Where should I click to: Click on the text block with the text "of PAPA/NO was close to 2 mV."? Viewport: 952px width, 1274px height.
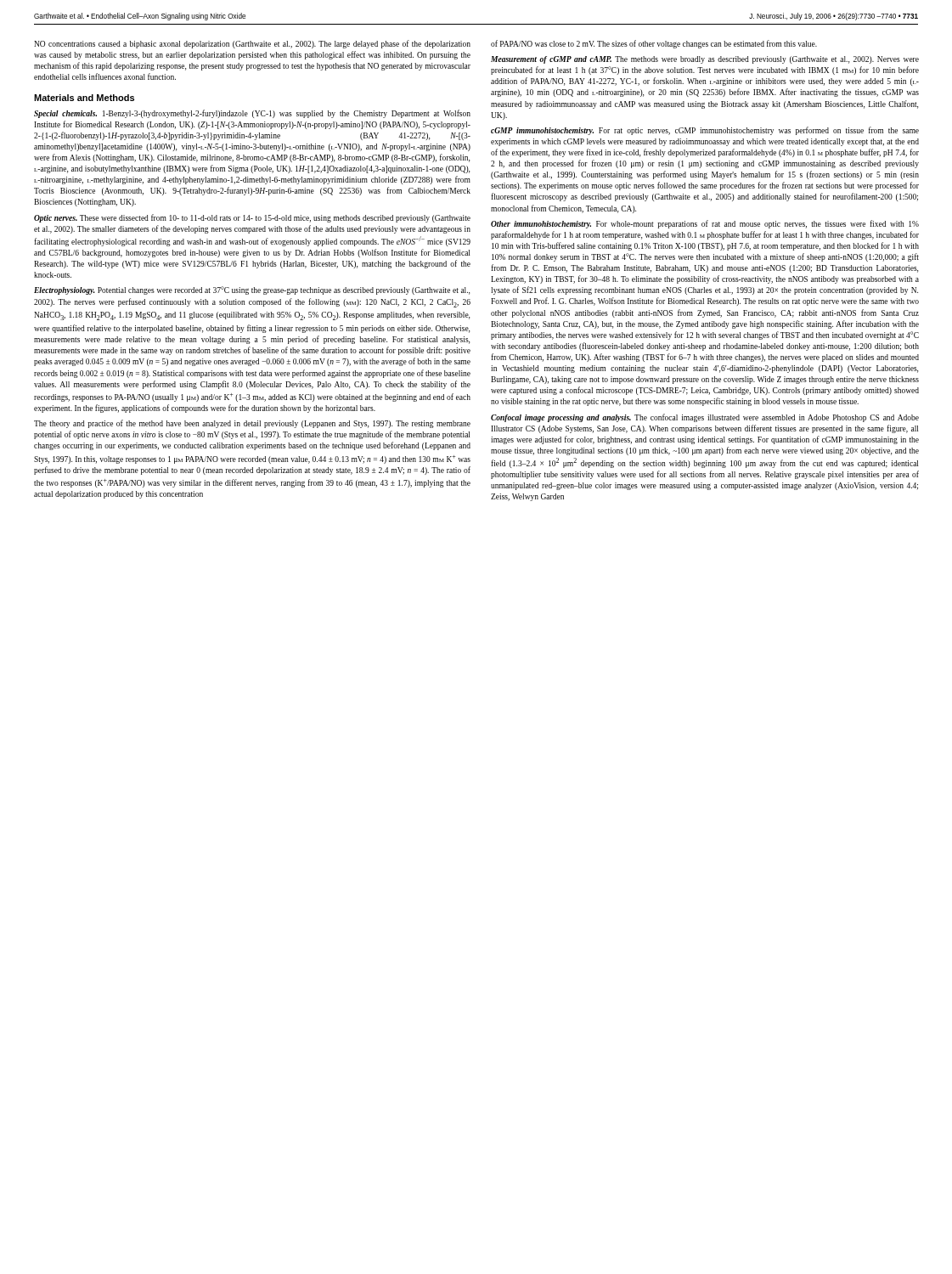[x=705, y=45]
